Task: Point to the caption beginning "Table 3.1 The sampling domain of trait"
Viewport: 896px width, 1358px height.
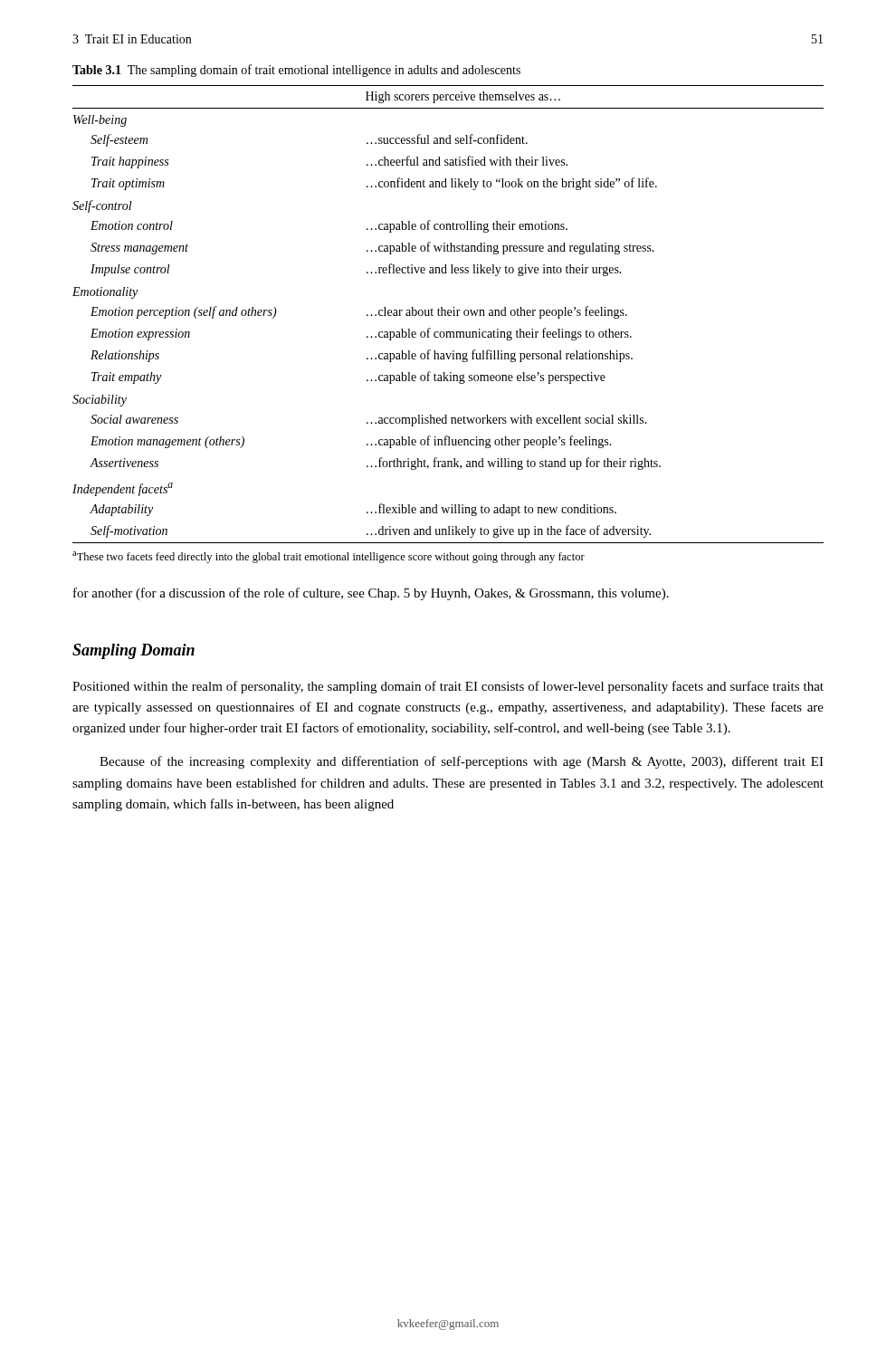Action: 297,70
